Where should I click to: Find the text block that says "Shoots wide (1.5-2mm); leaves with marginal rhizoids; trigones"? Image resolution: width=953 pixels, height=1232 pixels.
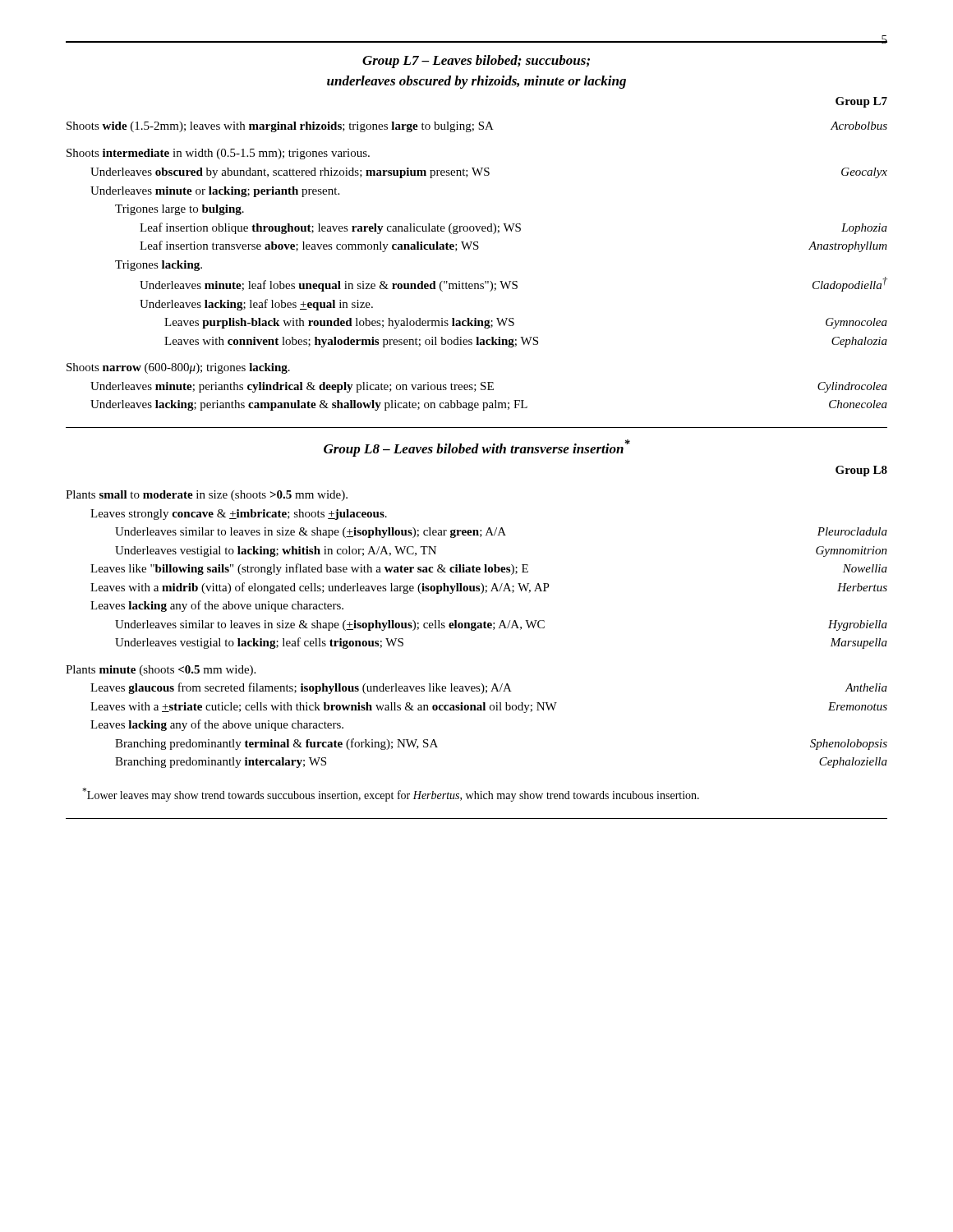click(476, 126)
